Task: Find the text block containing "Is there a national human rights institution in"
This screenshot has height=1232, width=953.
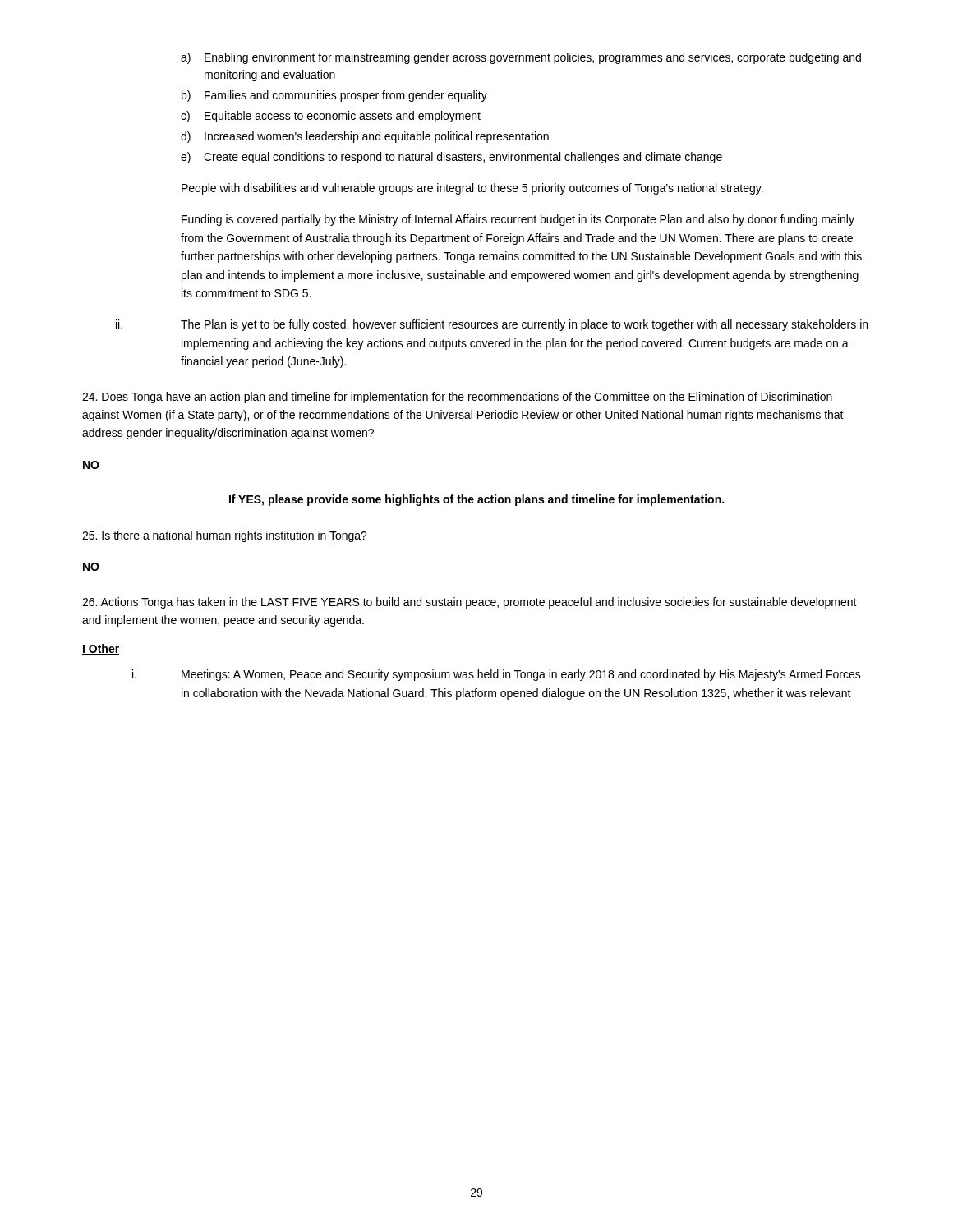Action: coord(225,535)
